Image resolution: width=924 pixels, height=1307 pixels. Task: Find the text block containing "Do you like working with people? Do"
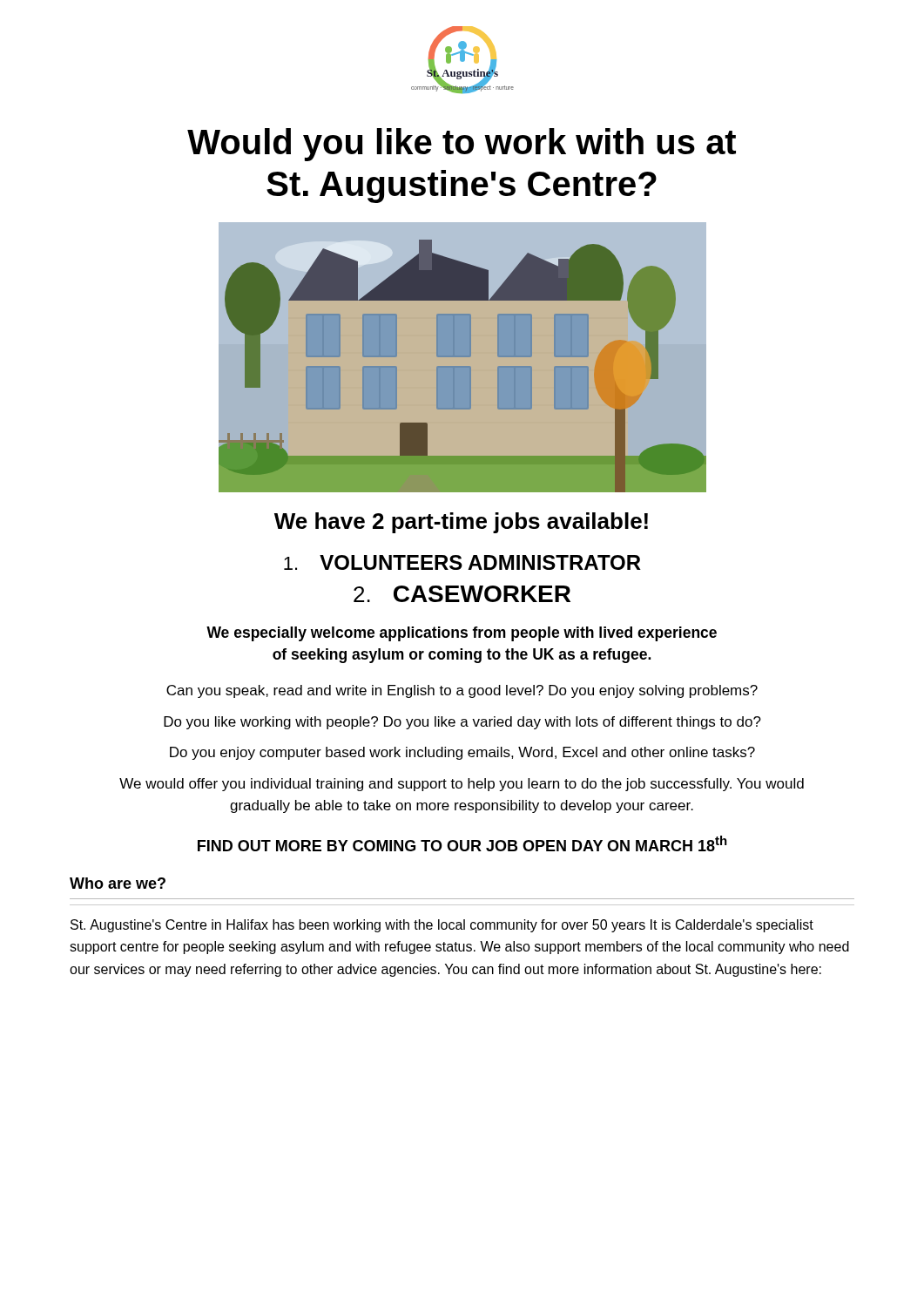tap(462, 721)
